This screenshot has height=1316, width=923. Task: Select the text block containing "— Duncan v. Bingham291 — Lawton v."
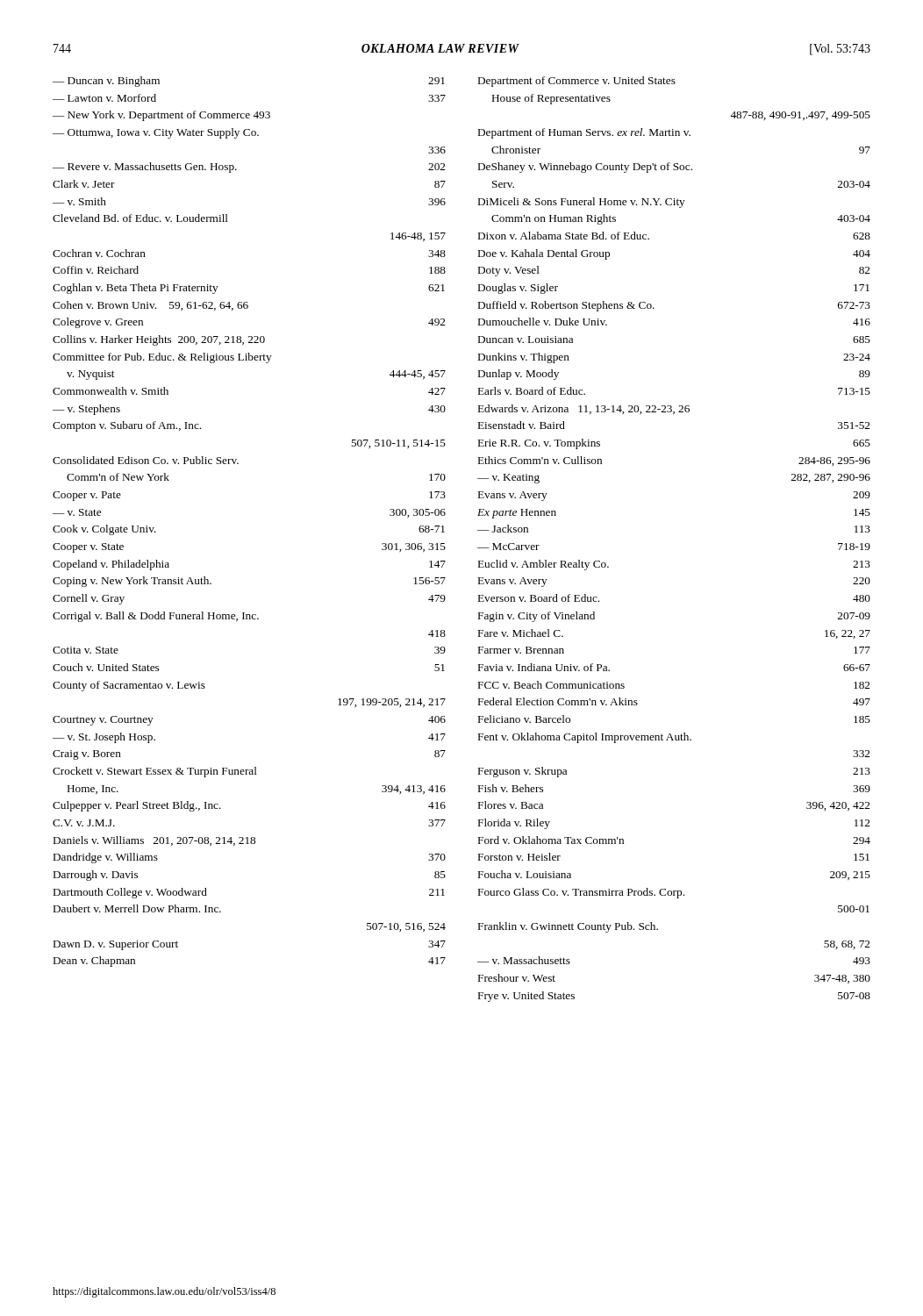[x=110, y=81]
